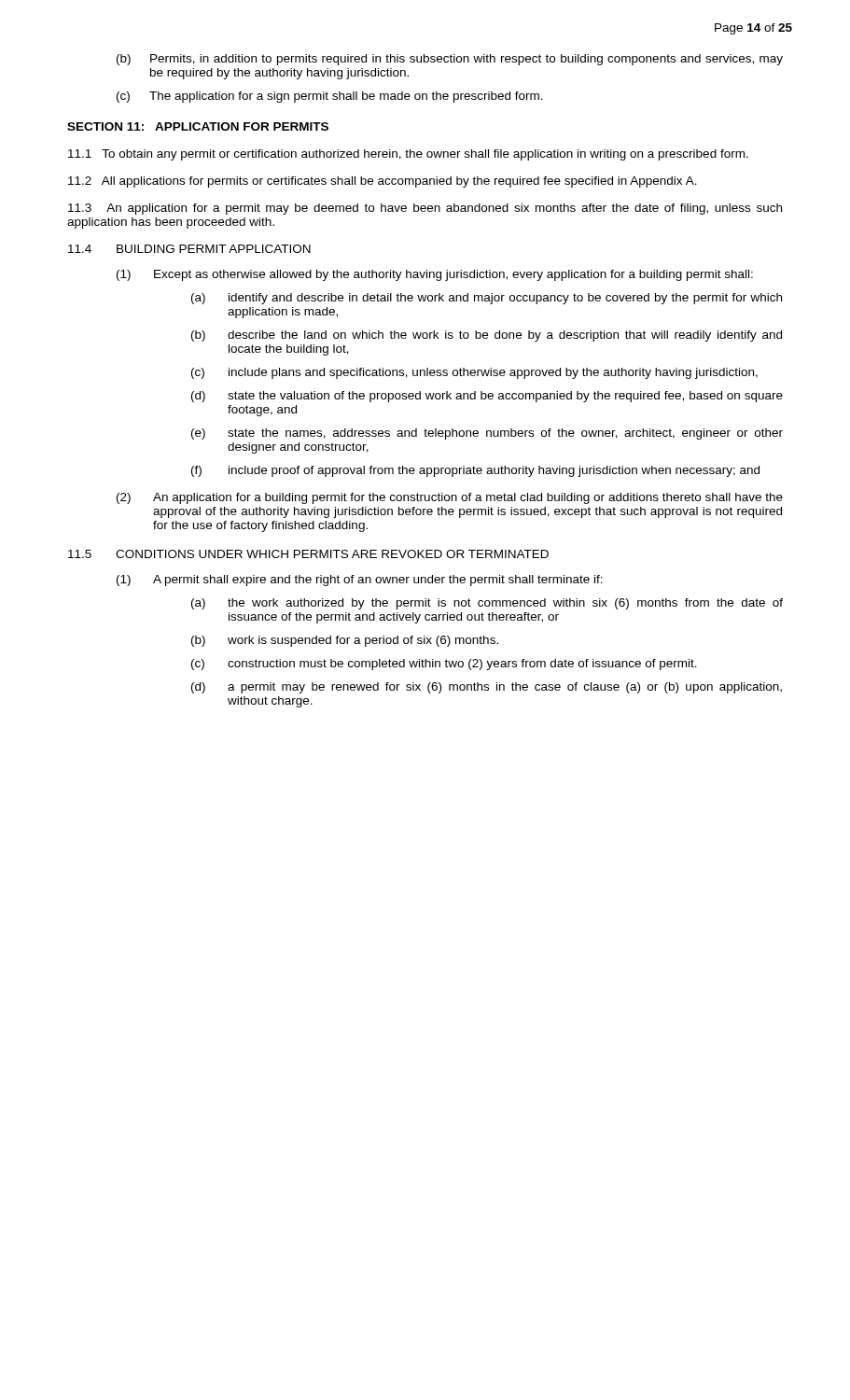Screen dimensions: 1400x850
Task: Locate the text block that reads "3 An application for a permit"
Action: (425, 215)
